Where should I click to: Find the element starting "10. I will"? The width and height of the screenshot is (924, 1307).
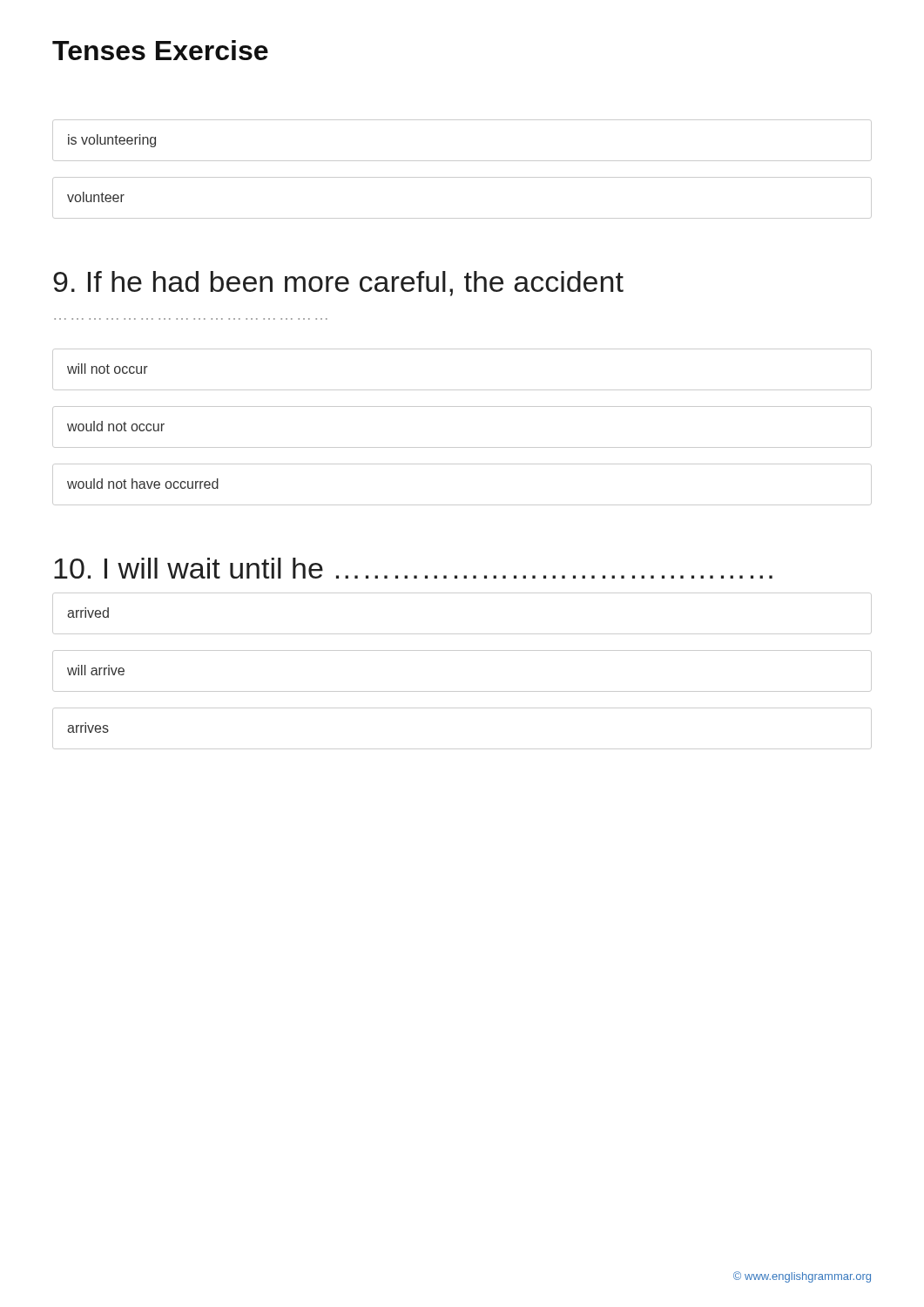414,568
